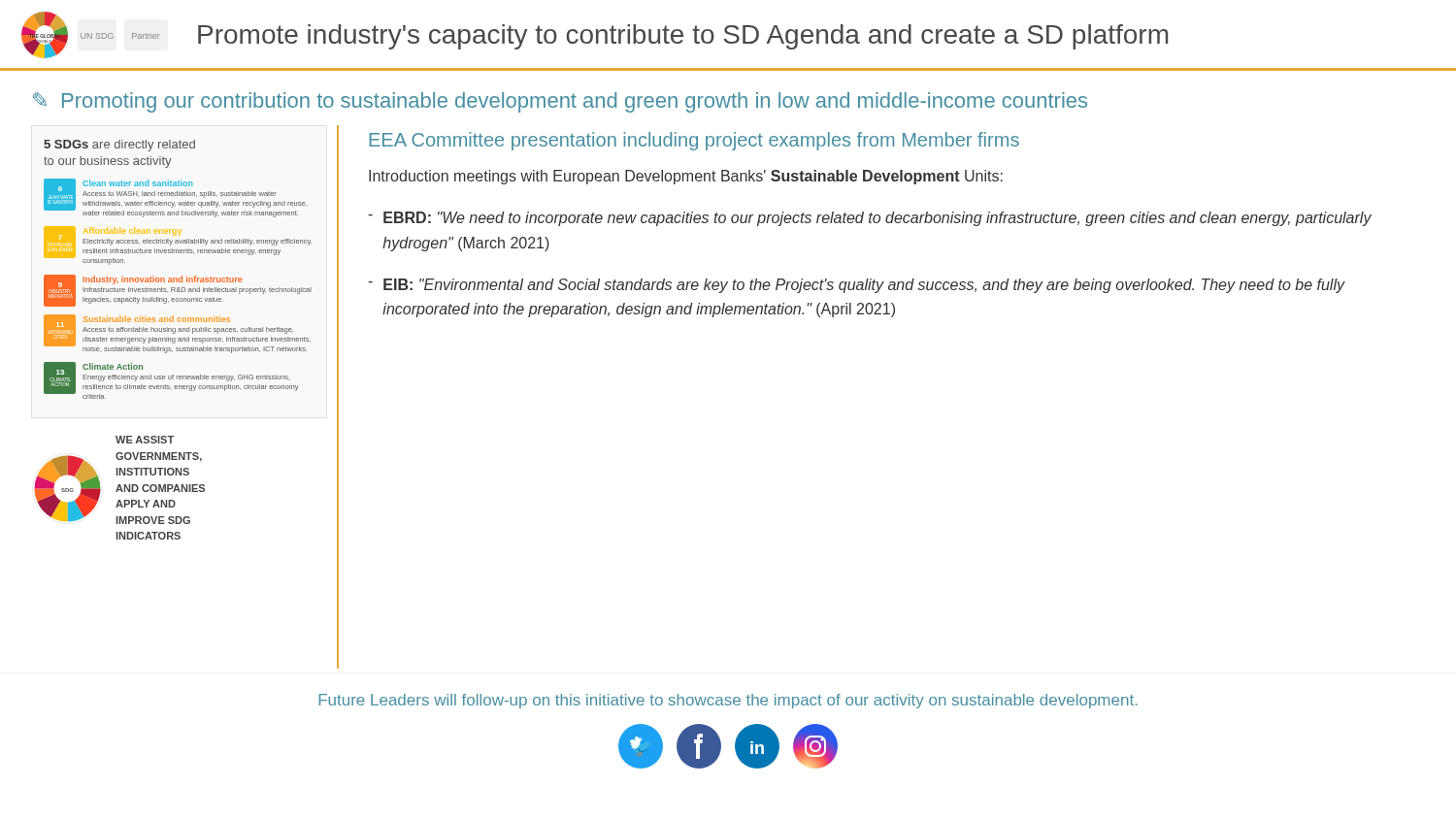Click on the infographic
Viewport: 1456px width, 819px height.
click(179, 272)
